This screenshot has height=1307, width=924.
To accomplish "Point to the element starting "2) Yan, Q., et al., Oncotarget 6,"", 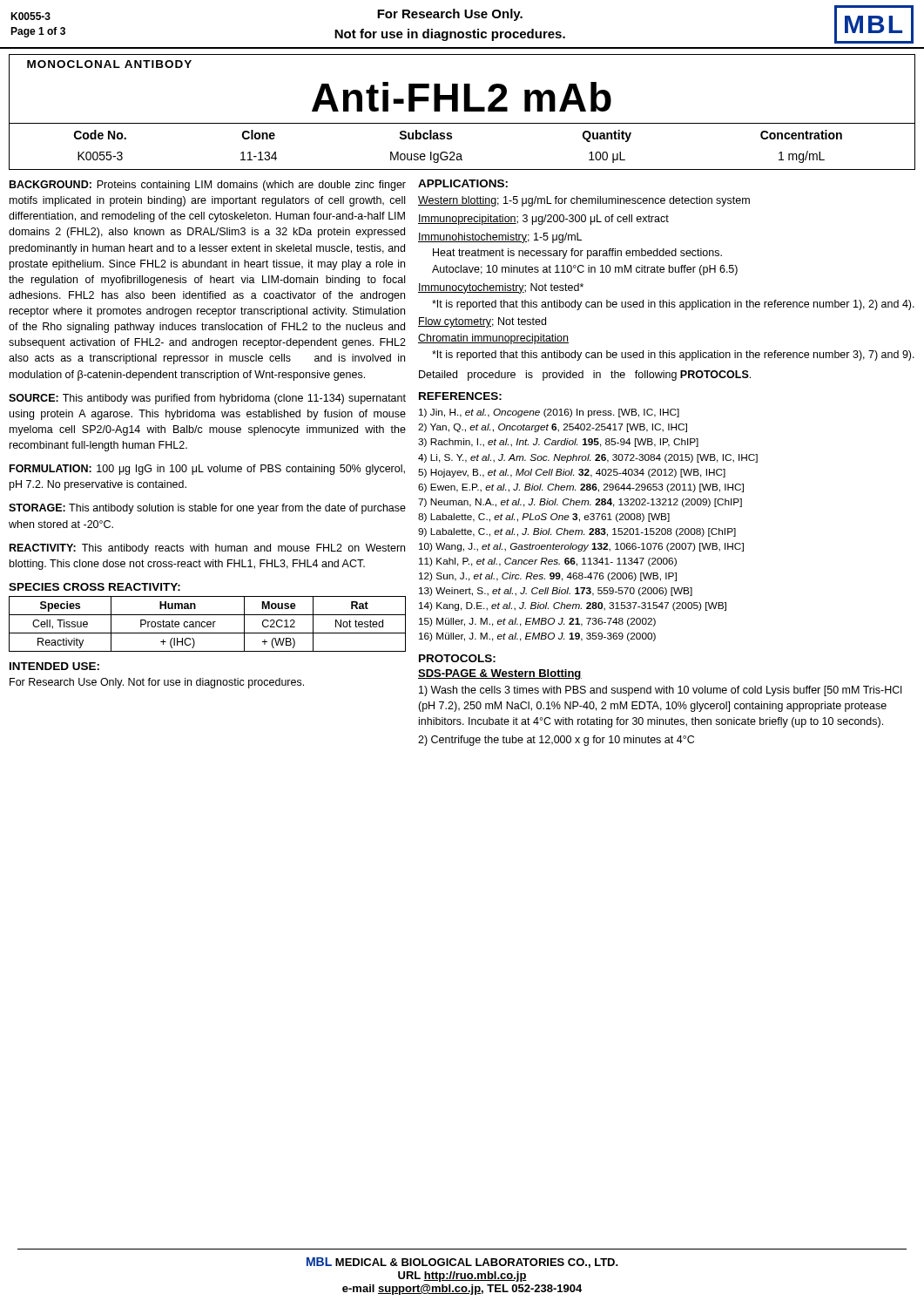I will pos(553,427).
